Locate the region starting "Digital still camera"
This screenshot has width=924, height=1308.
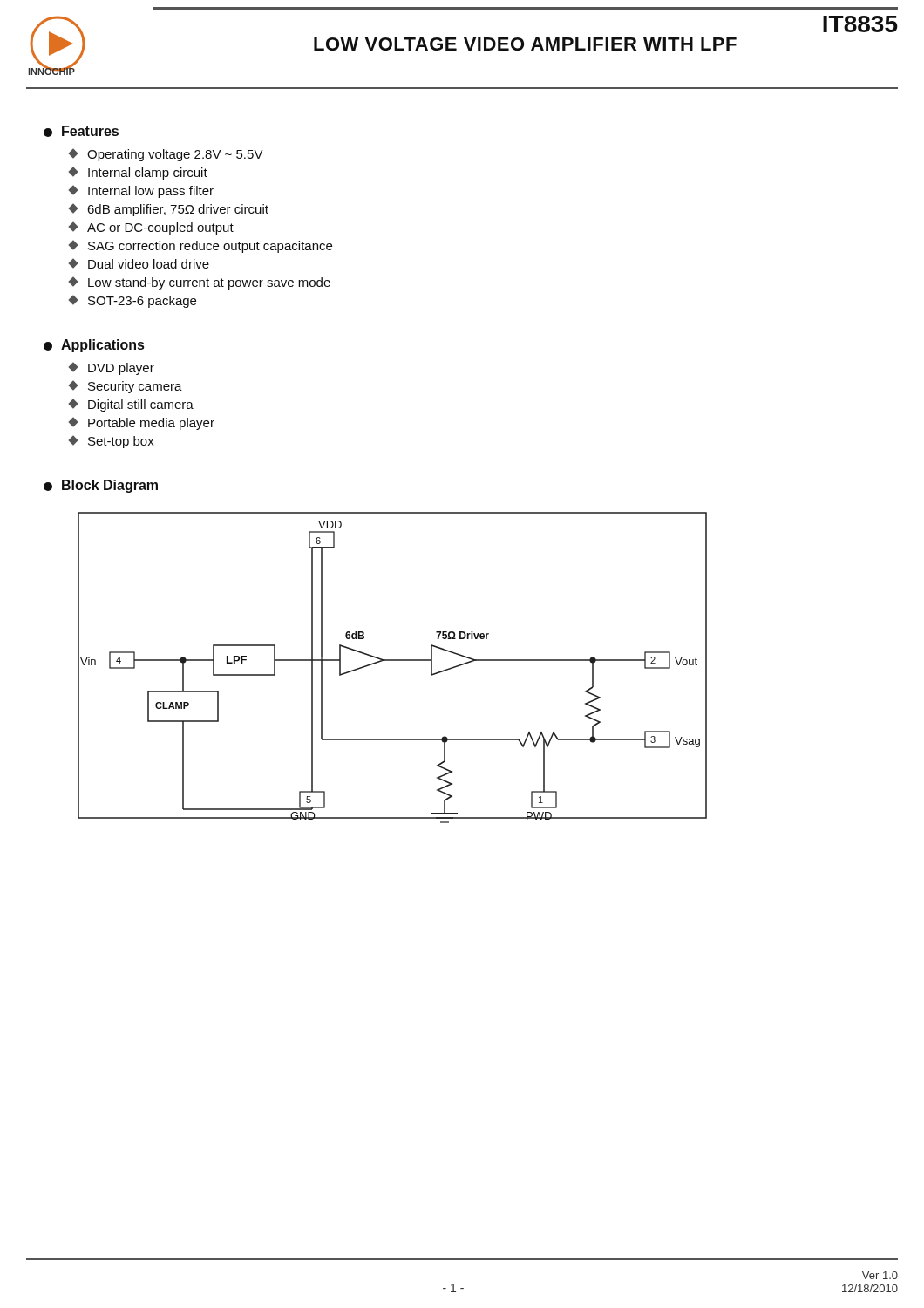[x=132, y=404]
